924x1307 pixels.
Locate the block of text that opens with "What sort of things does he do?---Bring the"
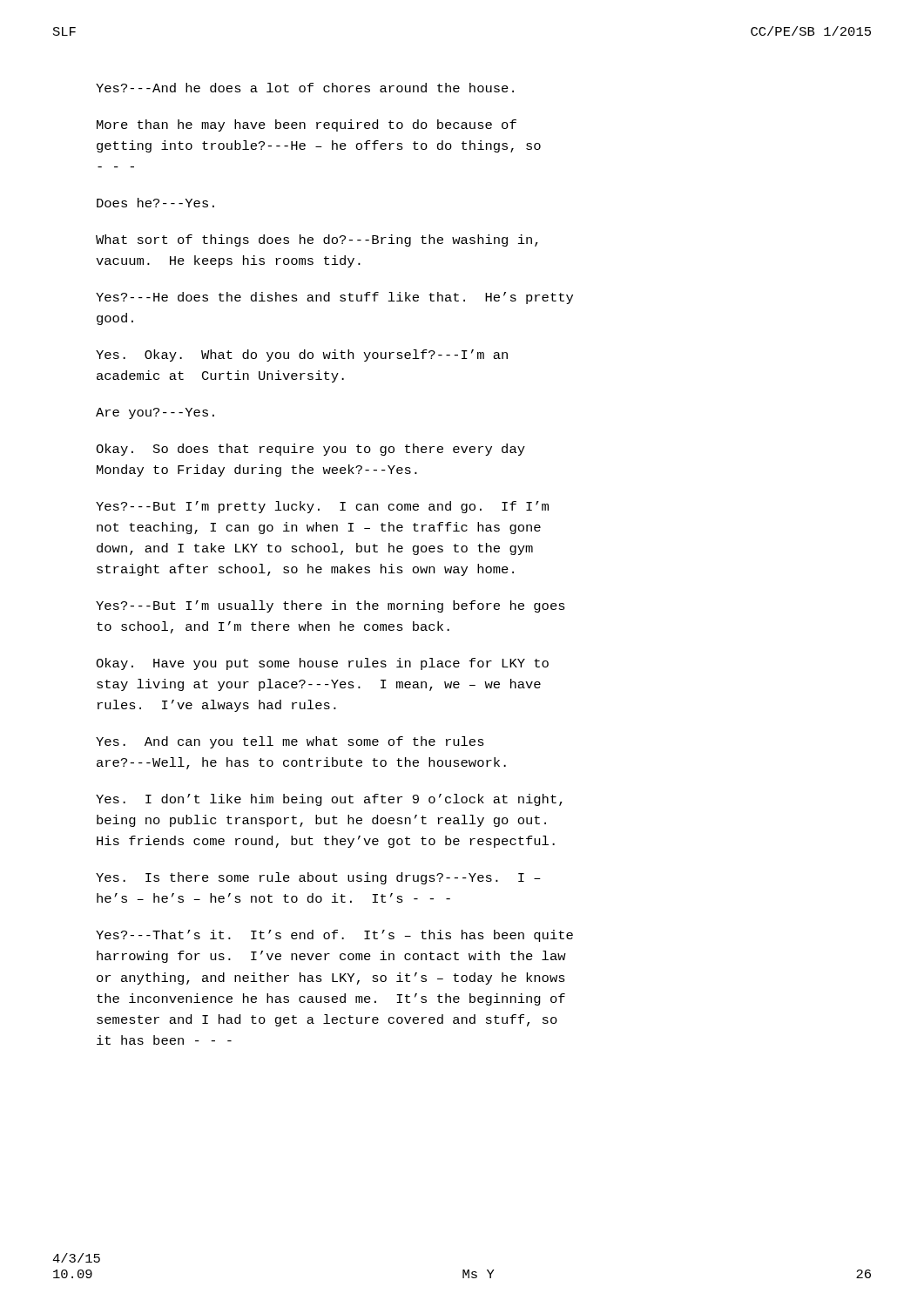[319, 251]
